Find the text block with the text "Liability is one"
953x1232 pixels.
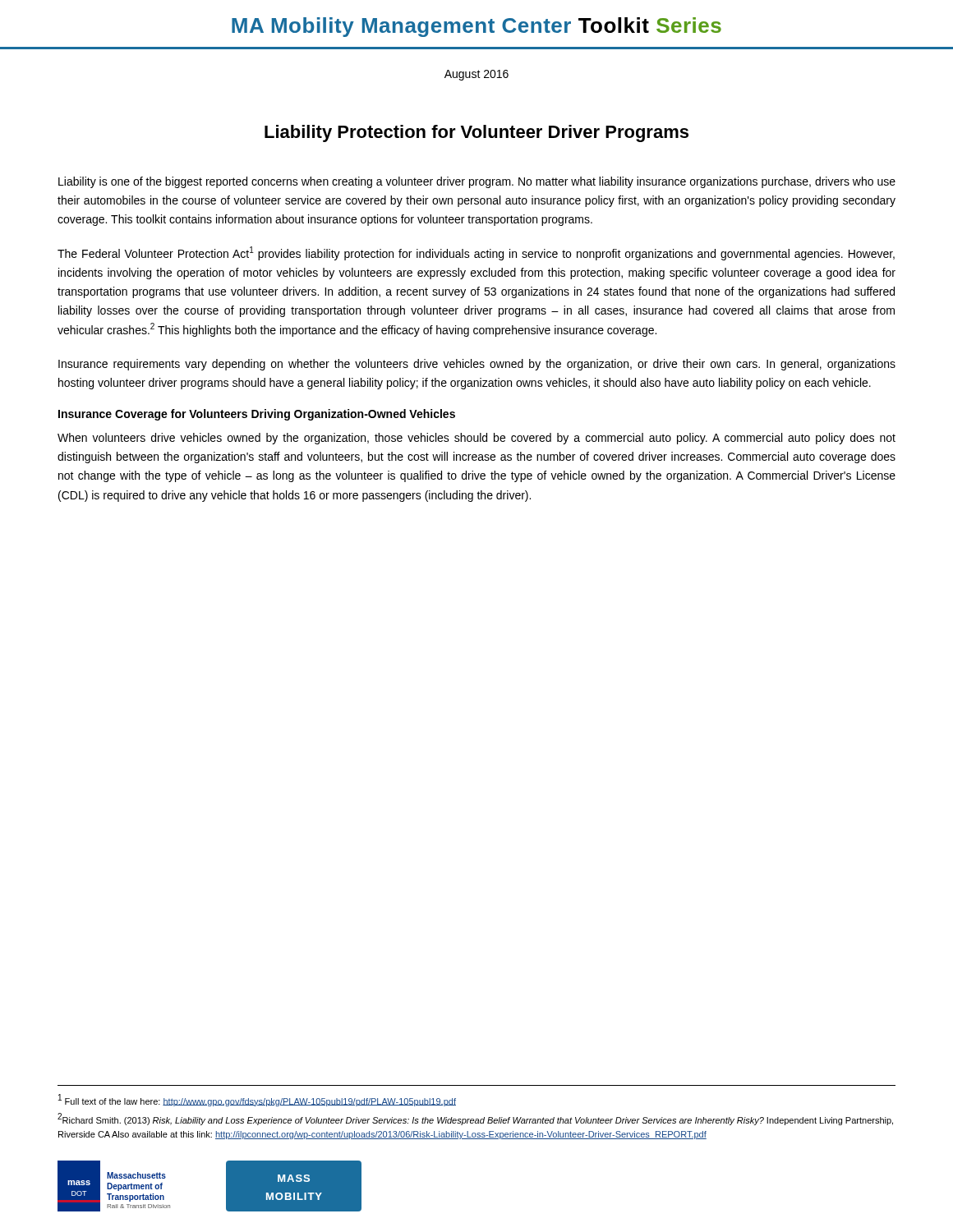point(476,201)
